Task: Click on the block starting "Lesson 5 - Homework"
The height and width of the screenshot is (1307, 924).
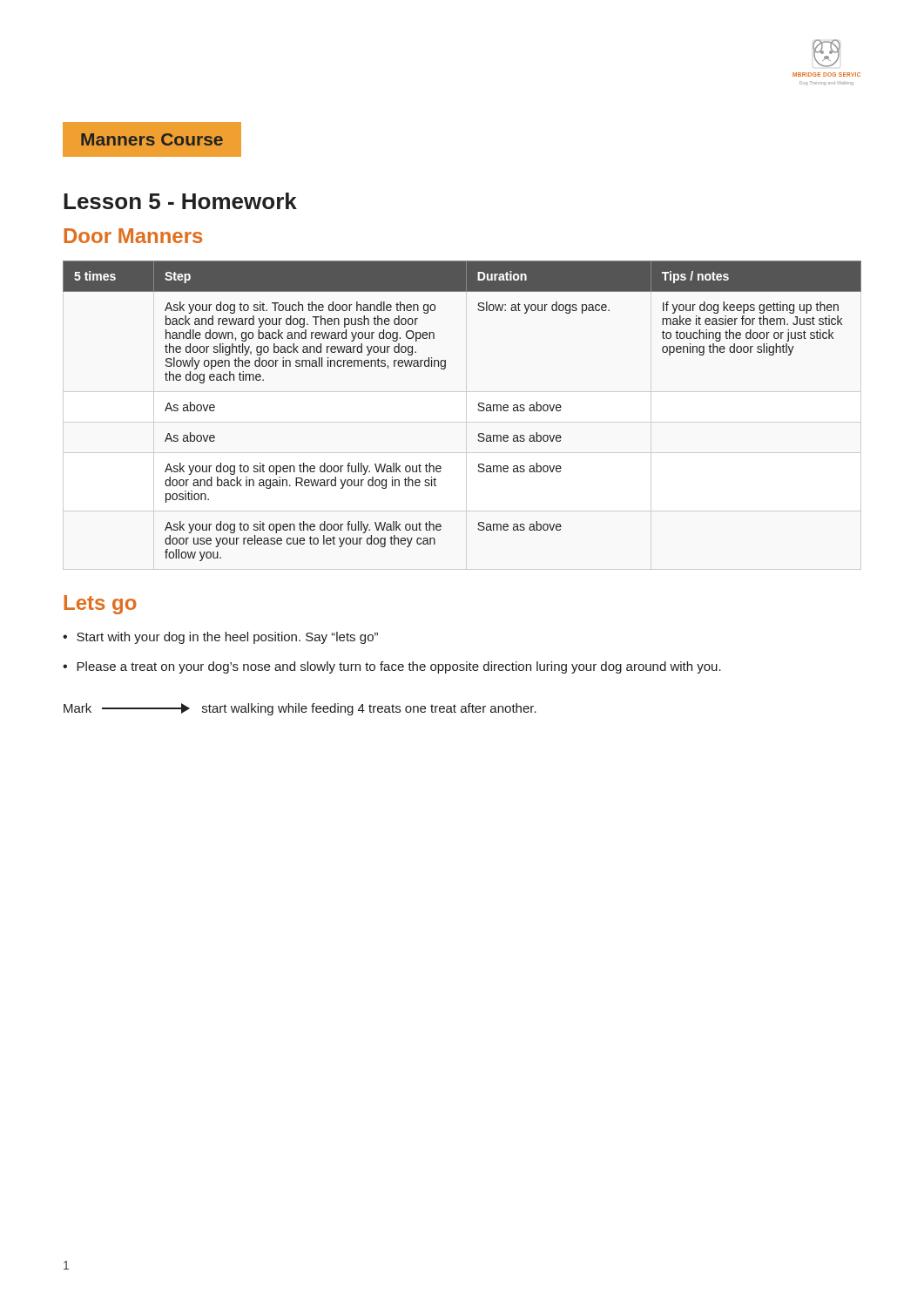Action: 180,201
